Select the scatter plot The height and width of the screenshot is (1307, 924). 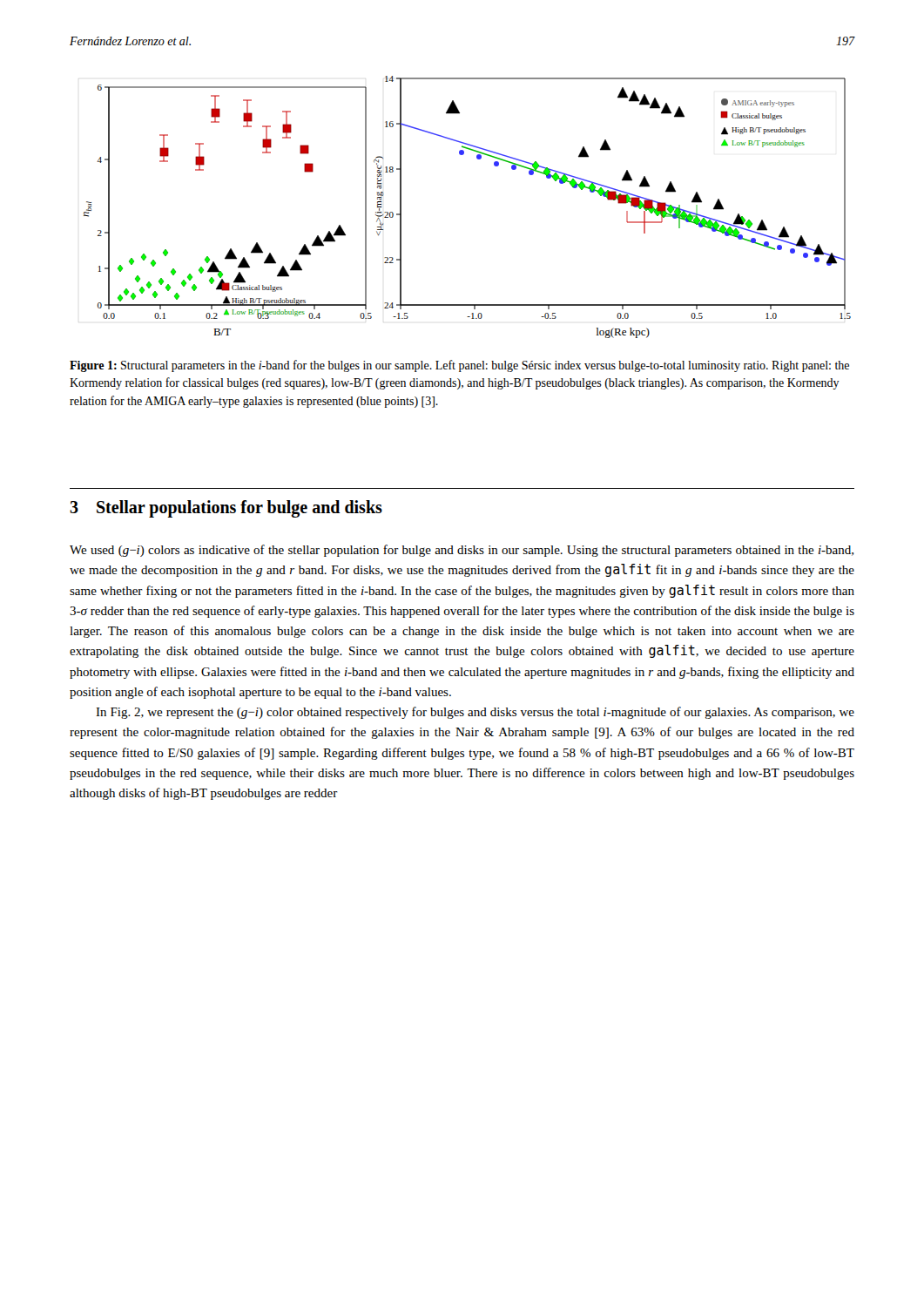coord(471,207)
